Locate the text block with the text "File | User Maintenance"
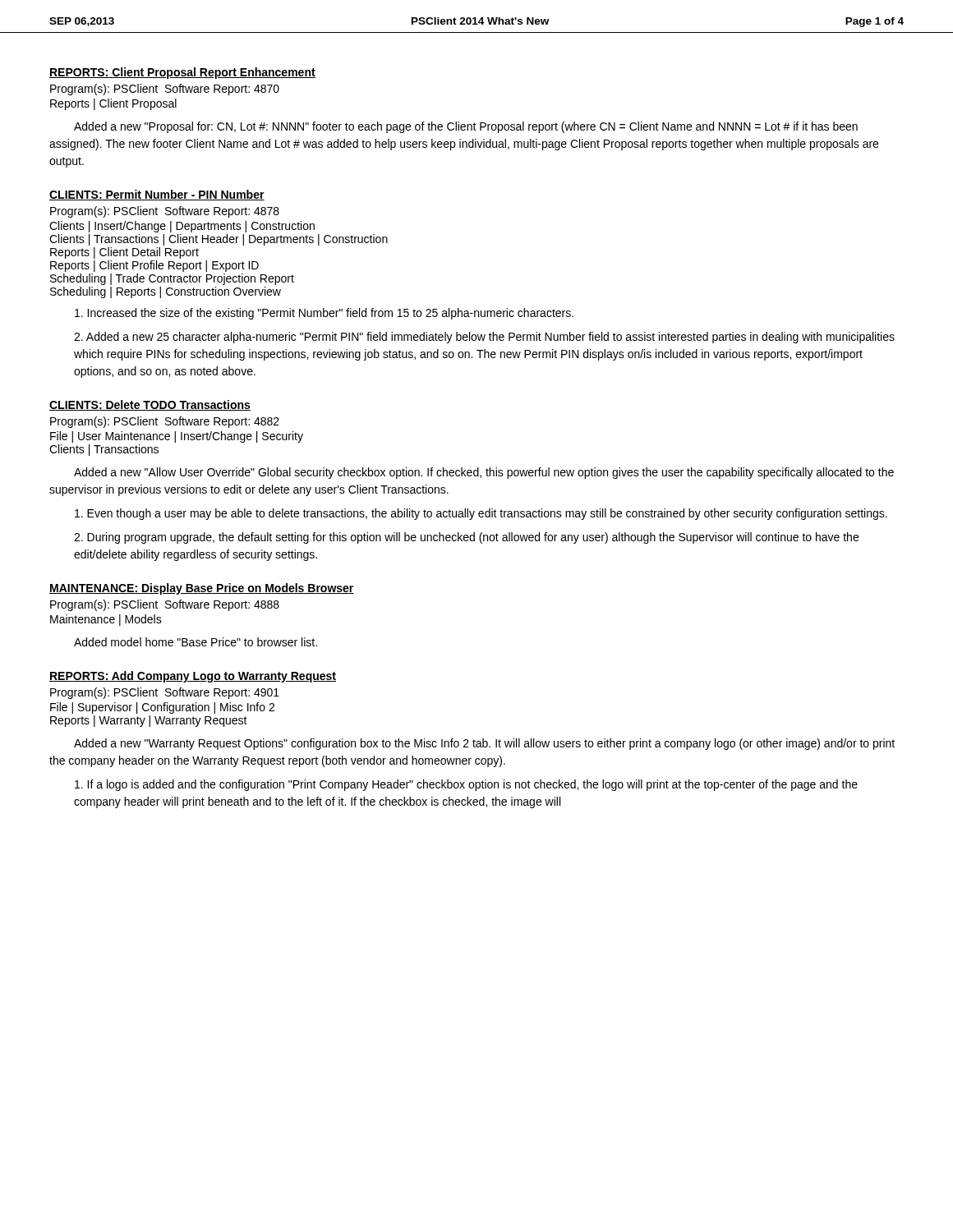Viewport: 953px width, 1232px height. pyautogui.click(x=176, y=443)
